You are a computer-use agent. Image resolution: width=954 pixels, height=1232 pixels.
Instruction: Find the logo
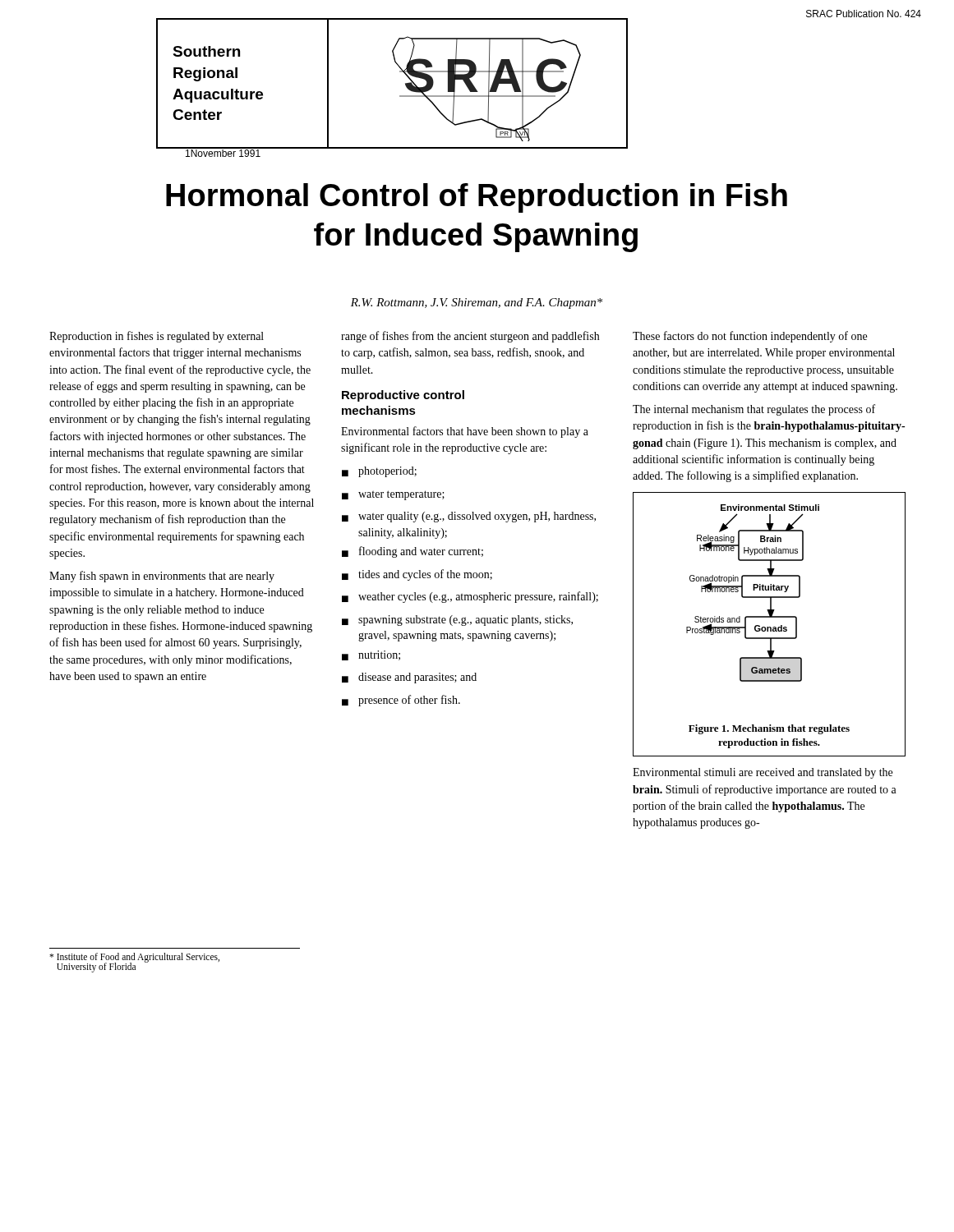392,83
